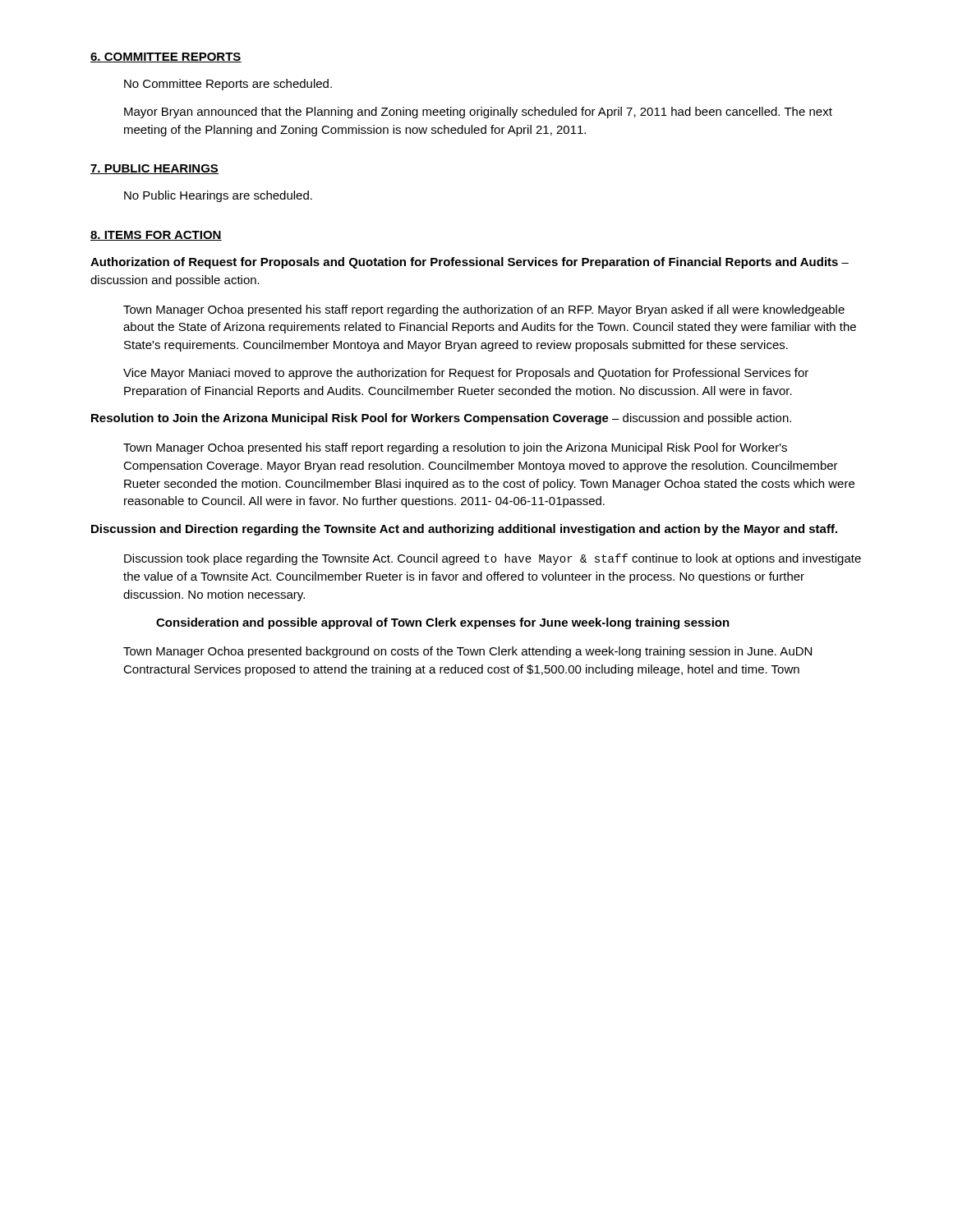Locate the block of text that opens with "Town Manager Ochoa presented background on costs"
953x1232 pixels.
coord(468,660)
